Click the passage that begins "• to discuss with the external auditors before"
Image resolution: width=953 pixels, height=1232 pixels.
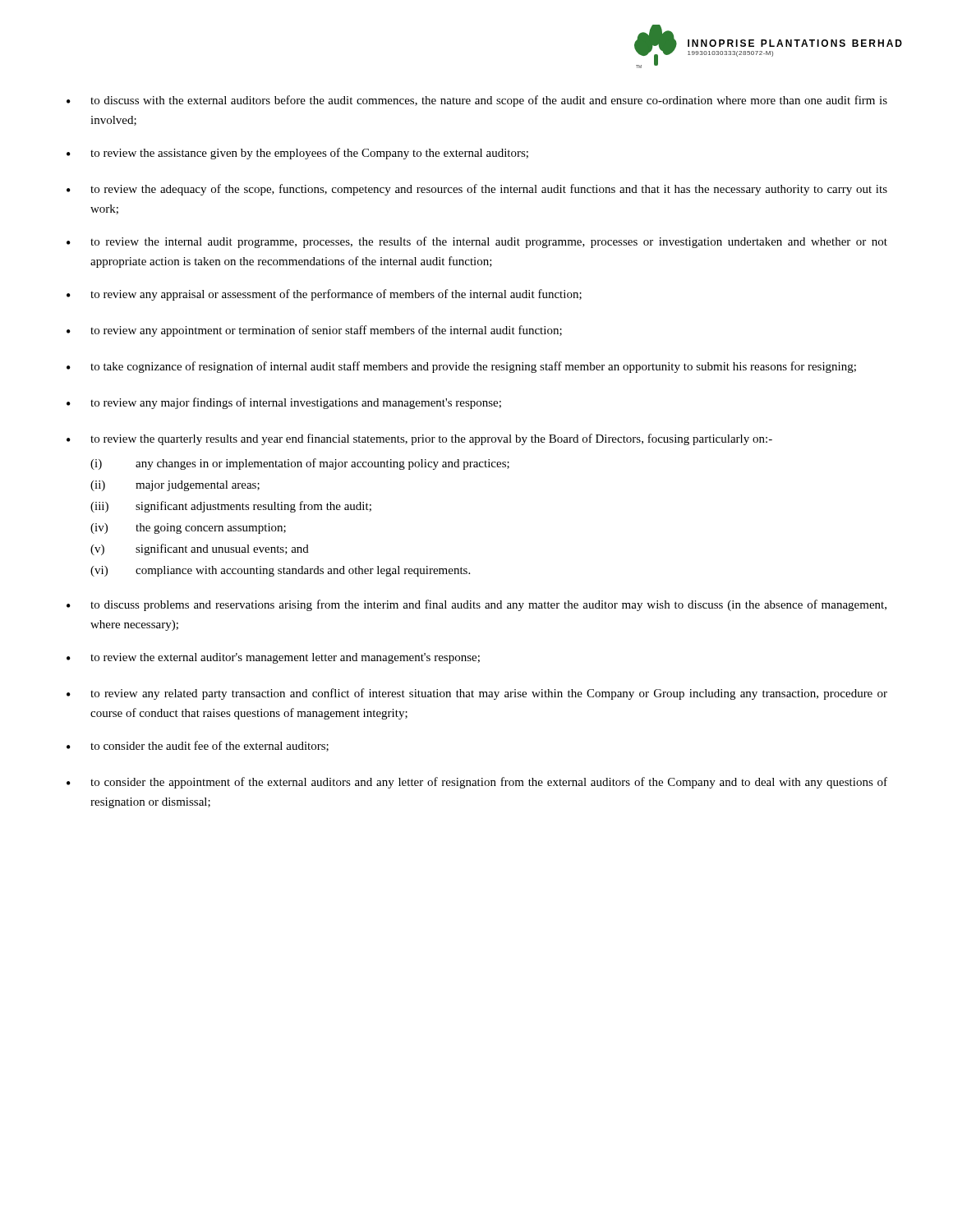pyautogui.click(x=476, y=110)
